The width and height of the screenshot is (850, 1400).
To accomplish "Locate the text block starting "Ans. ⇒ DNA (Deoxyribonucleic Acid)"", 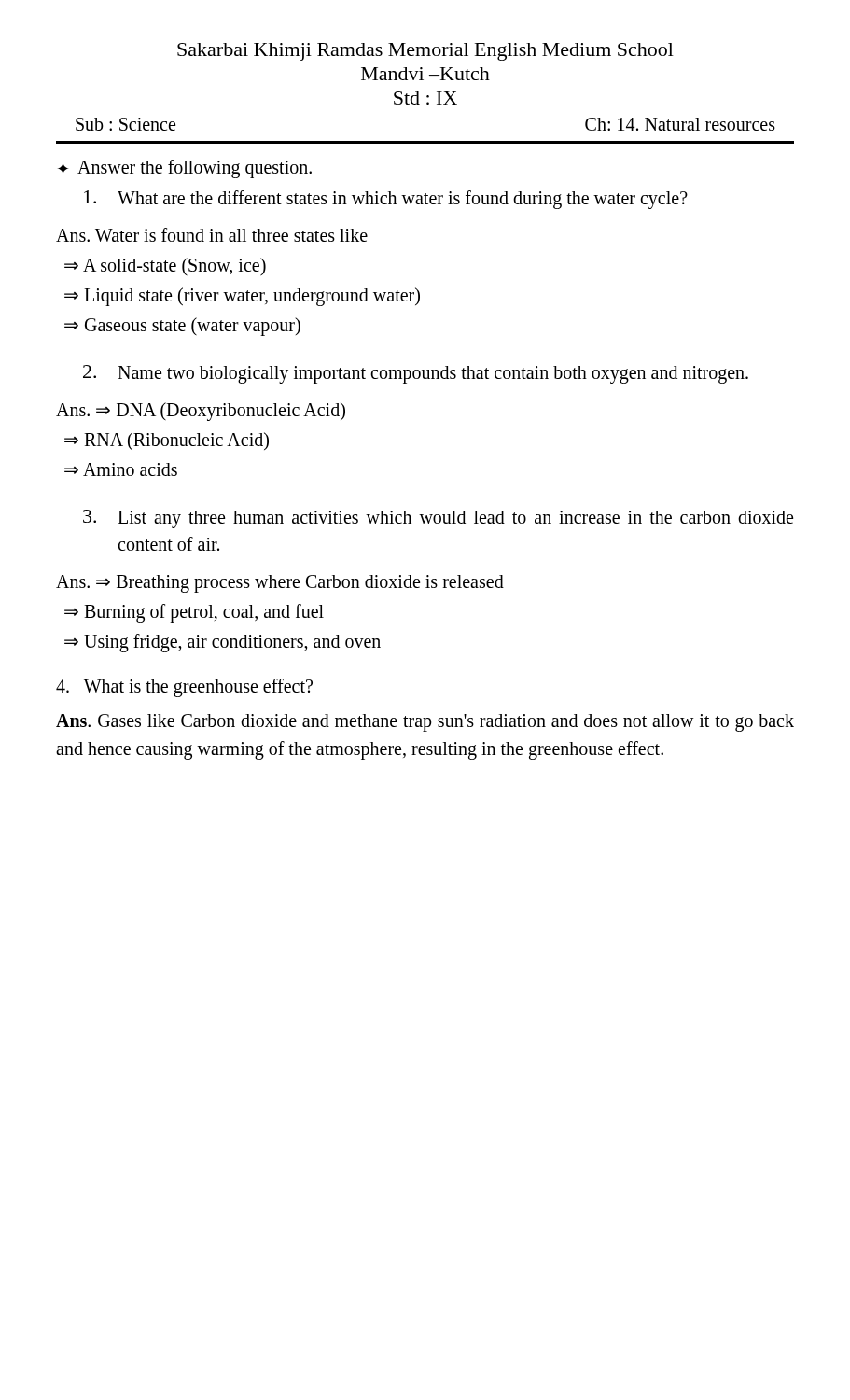I will [x=201, y=410].
